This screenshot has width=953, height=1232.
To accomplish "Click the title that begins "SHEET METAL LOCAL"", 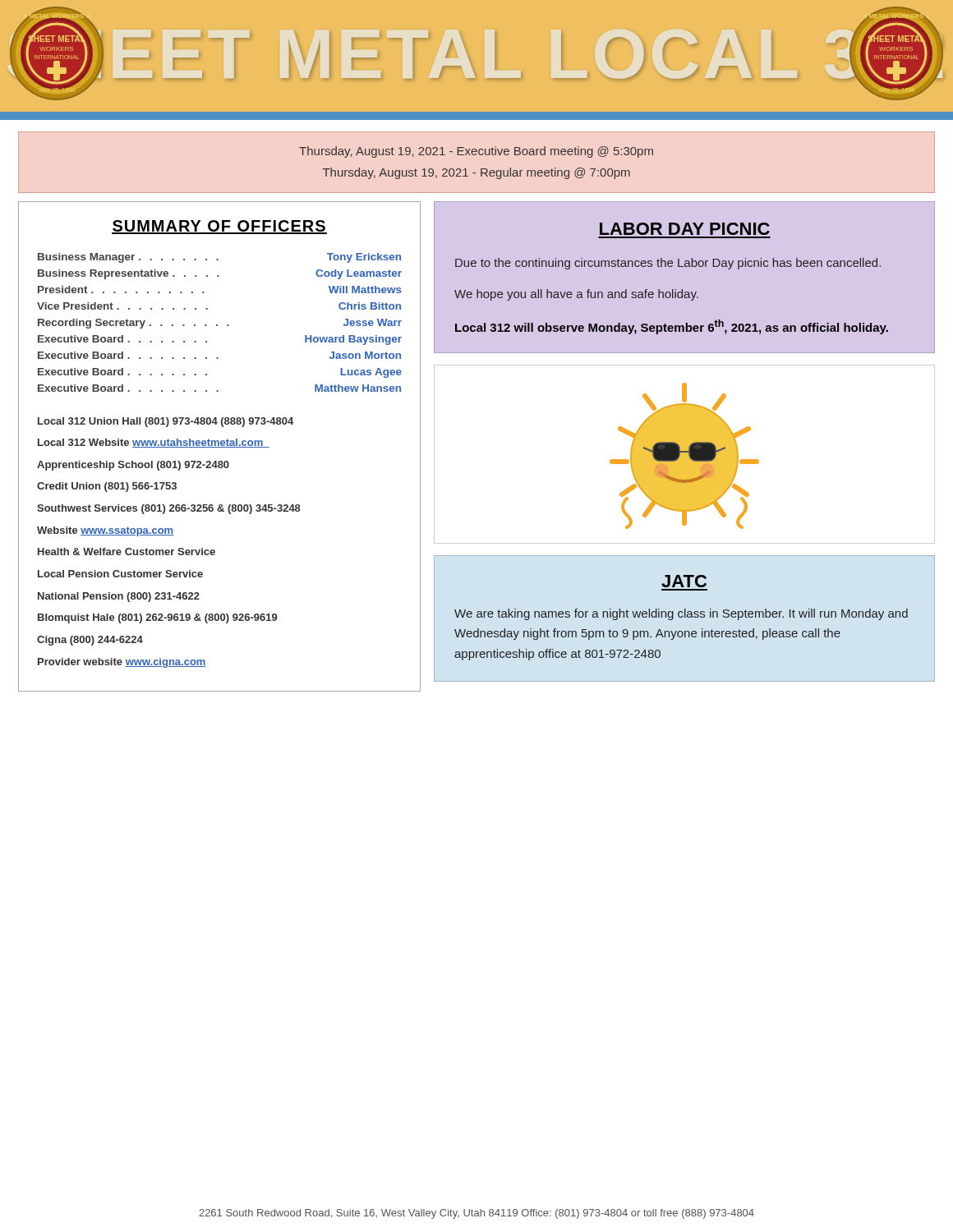I will point(476,55).
